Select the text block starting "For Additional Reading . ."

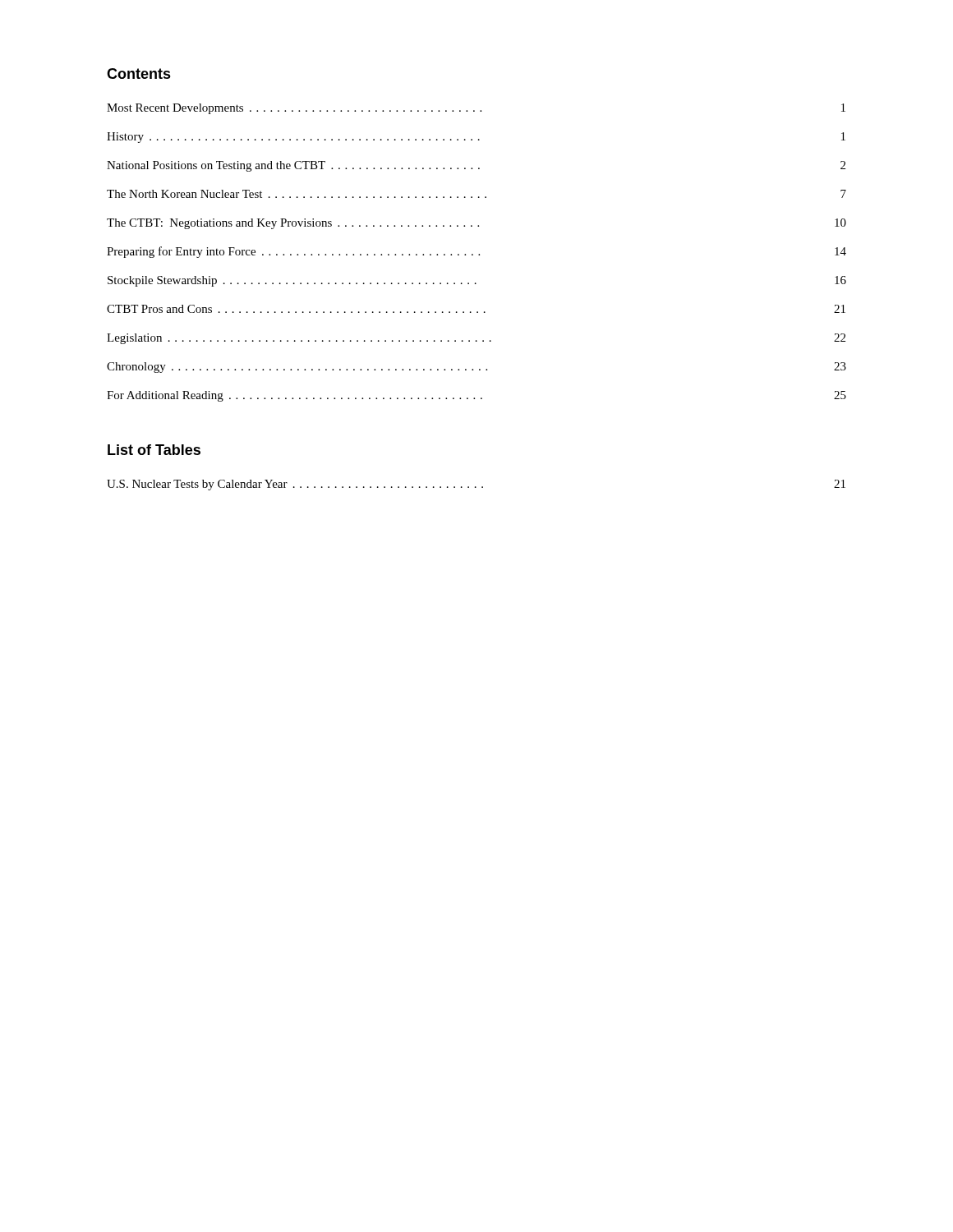[476, 395]
